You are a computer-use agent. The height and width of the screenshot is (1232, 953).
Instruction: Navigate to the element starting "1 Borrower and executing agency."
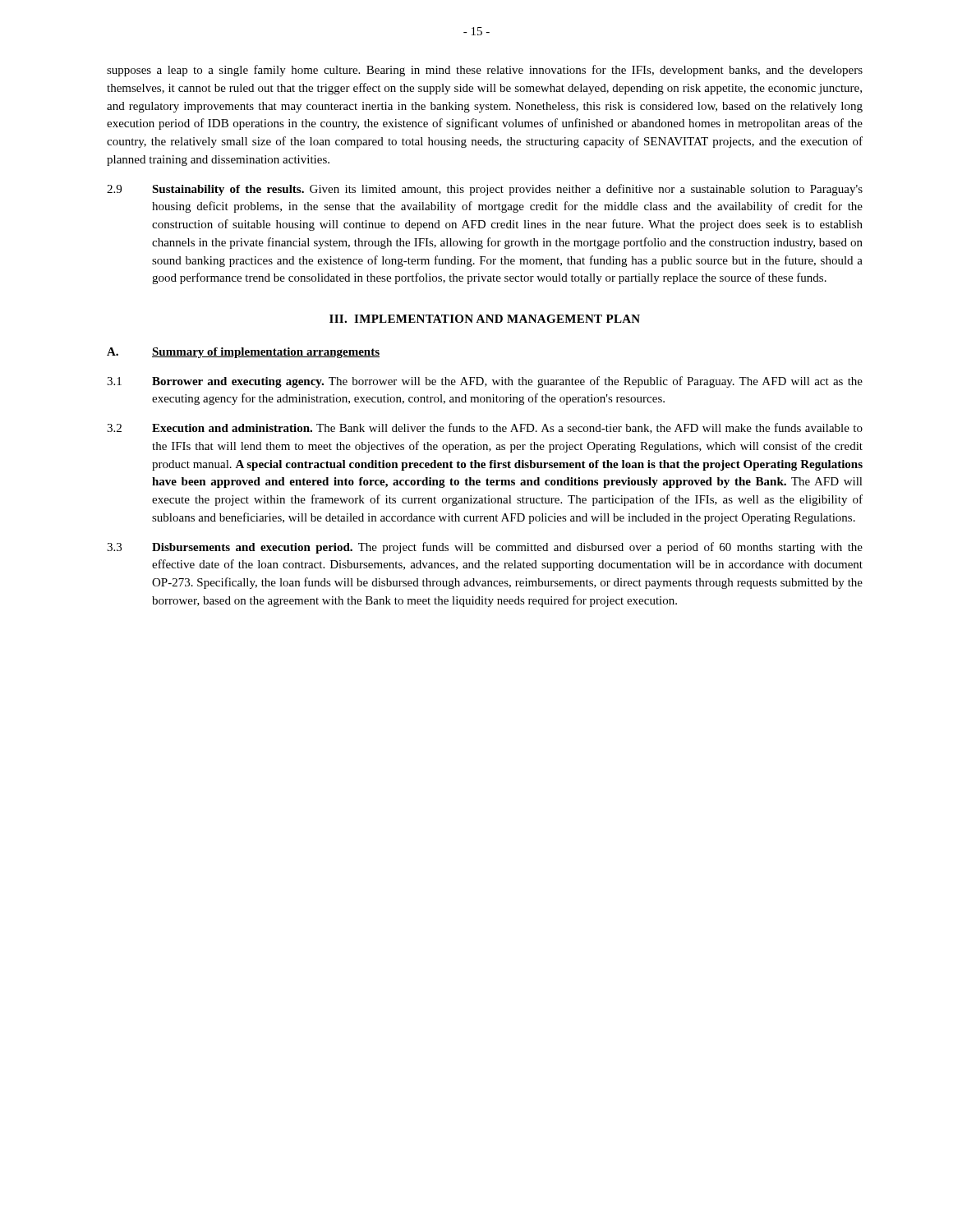pyautogui.click(x=485, y=390)
